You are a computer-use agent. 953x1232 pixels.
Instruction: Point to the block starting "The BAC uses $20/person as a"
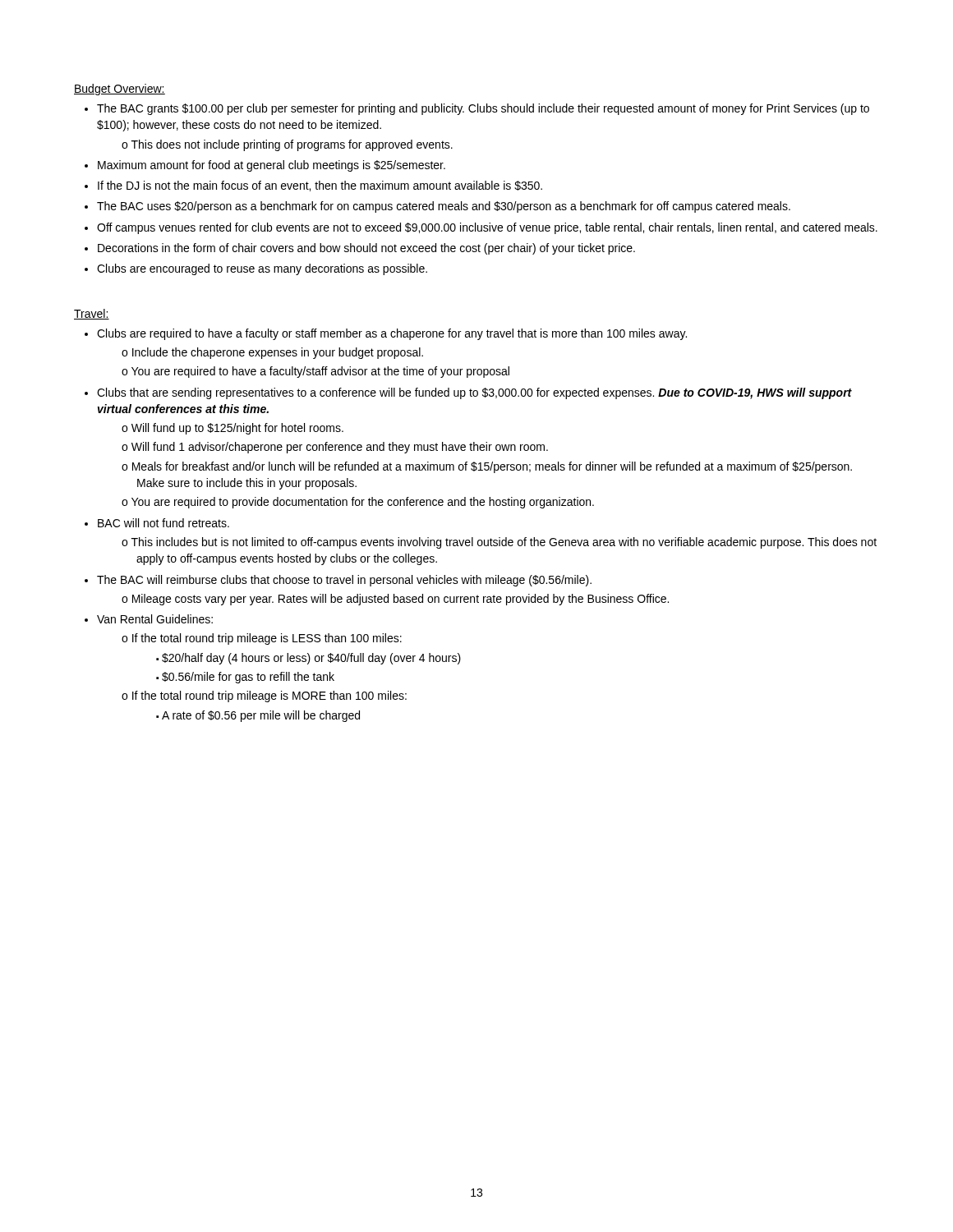tap(476, 207)
